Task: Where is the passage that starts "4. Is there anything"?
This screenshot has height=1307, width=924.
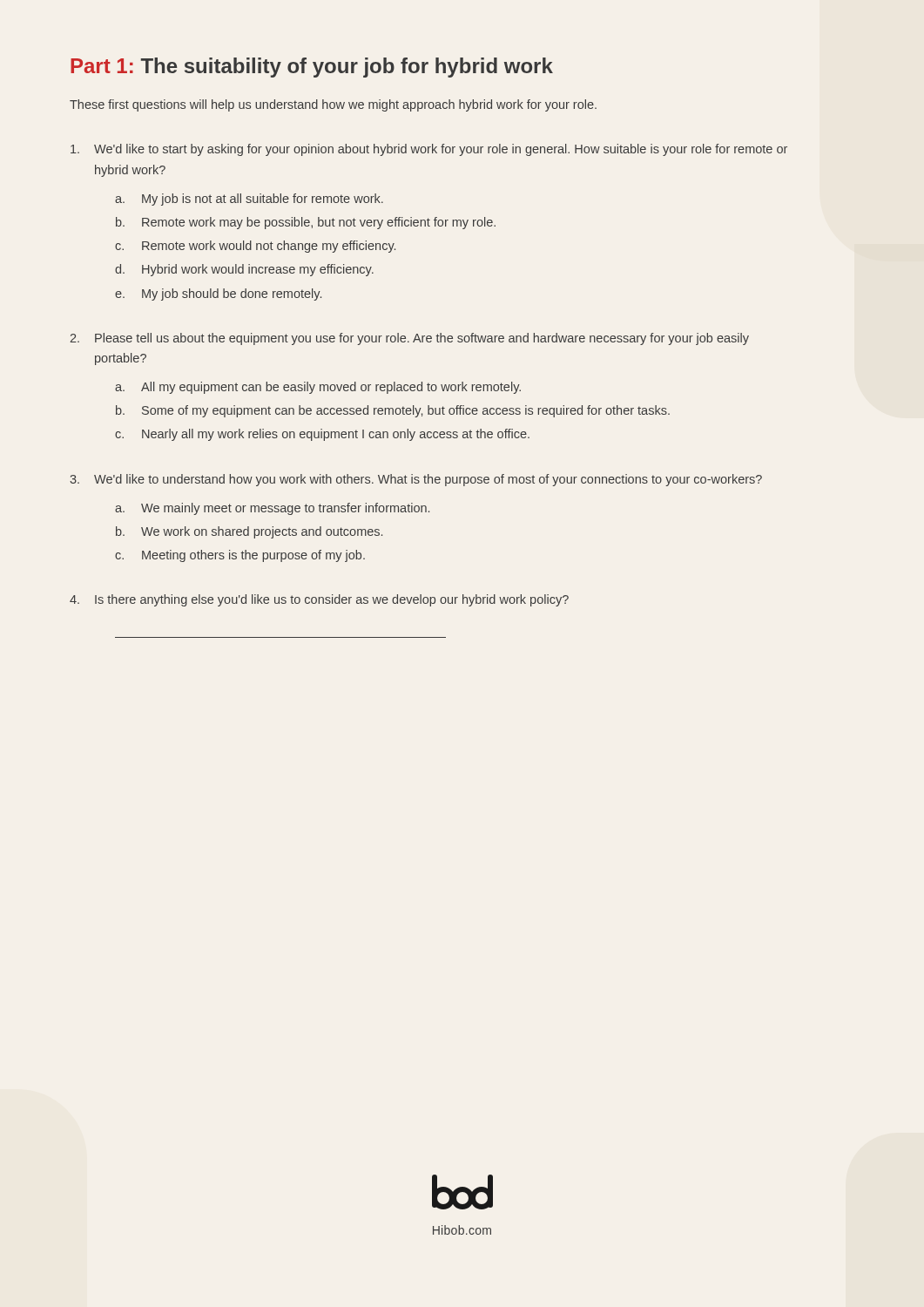Action: (436, 614)
